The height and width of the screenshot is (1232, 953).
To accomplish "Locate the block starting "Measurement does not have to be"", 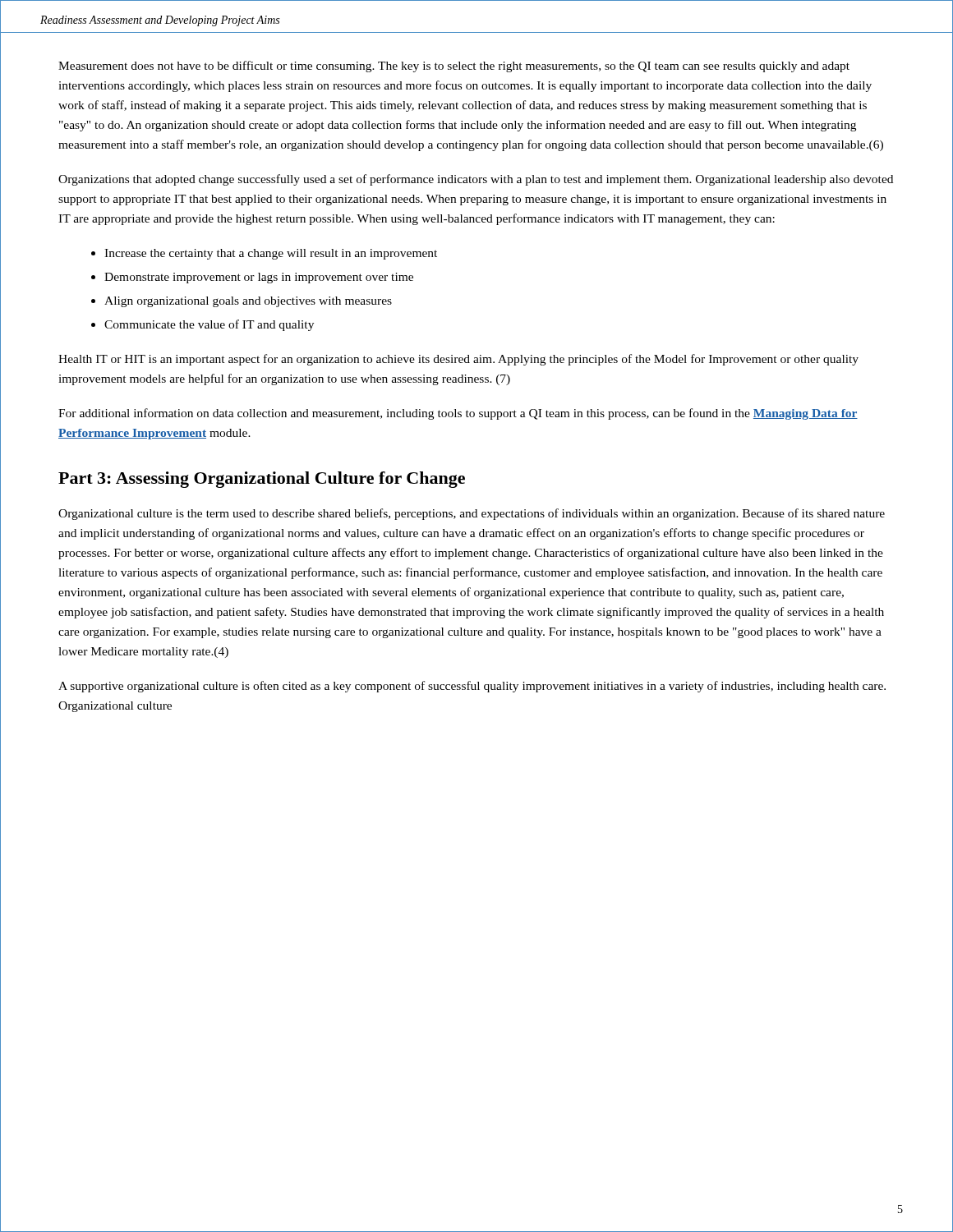I will [x=471, y=105].
